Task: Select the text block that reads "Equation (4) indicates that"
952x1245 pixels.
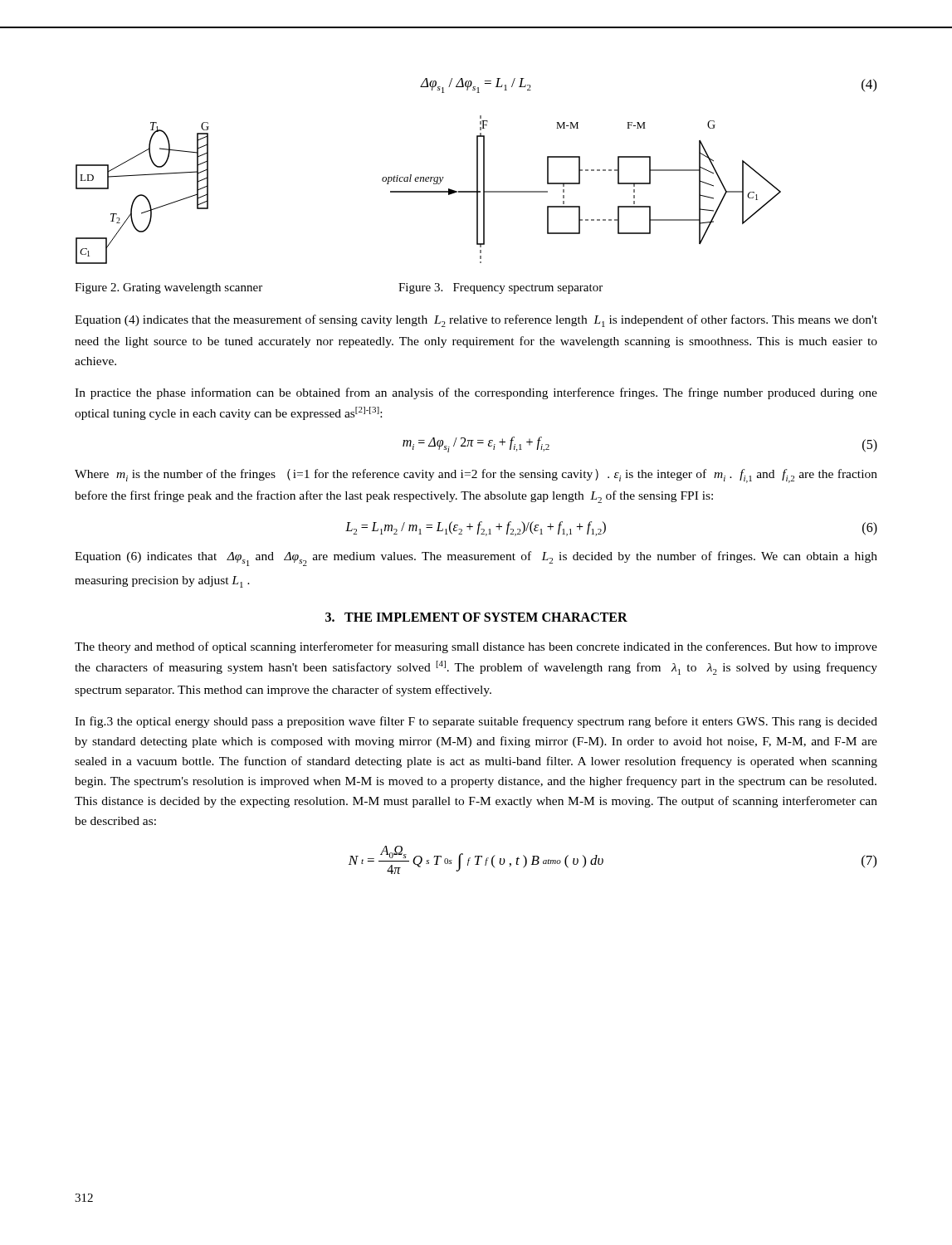Action: click(x=476, y=340)
